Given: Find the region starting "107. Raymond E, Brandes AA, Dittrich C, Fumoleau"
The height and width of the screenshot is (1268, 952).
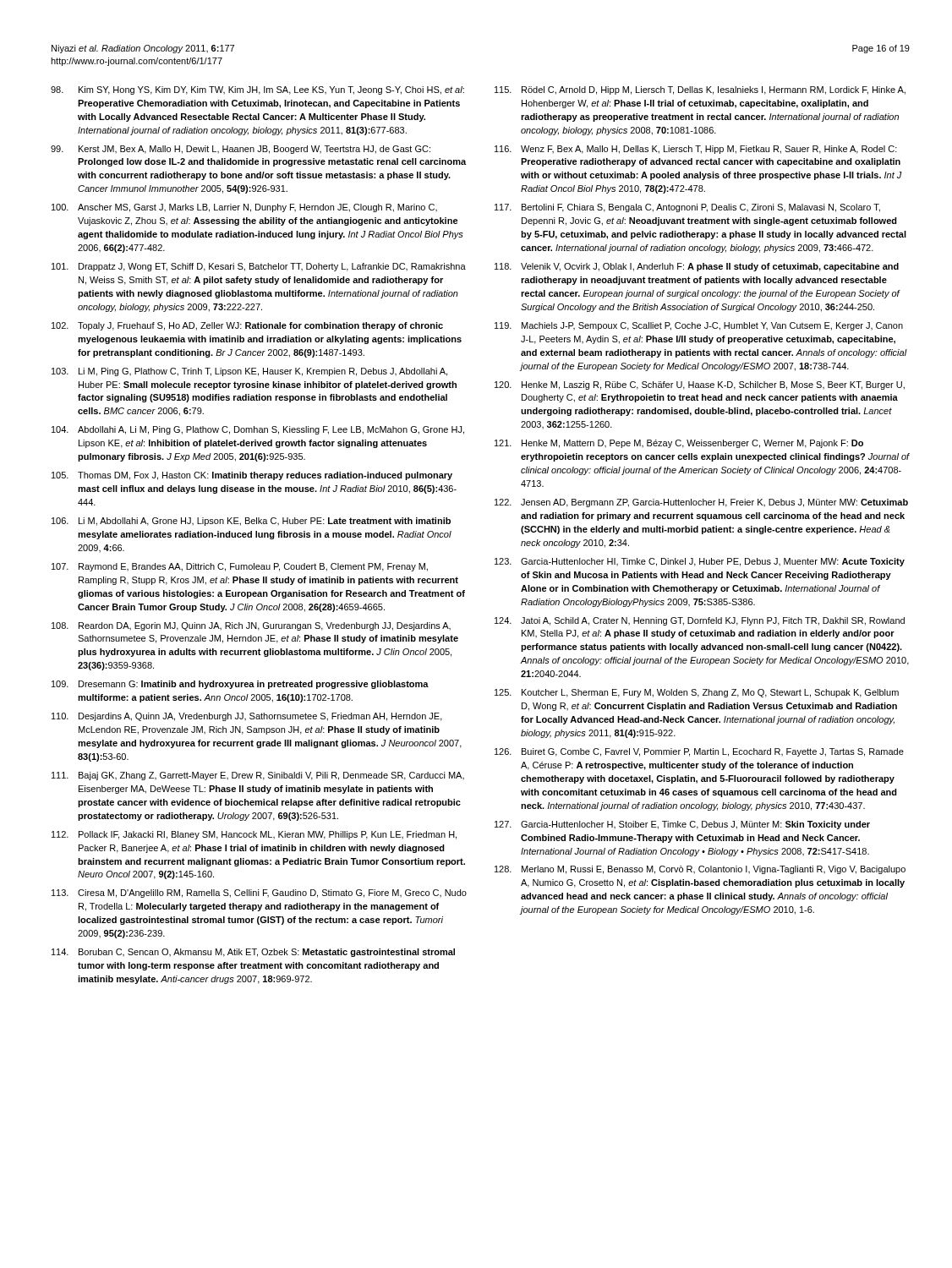Looking at the screenshot, I should 259,587.
